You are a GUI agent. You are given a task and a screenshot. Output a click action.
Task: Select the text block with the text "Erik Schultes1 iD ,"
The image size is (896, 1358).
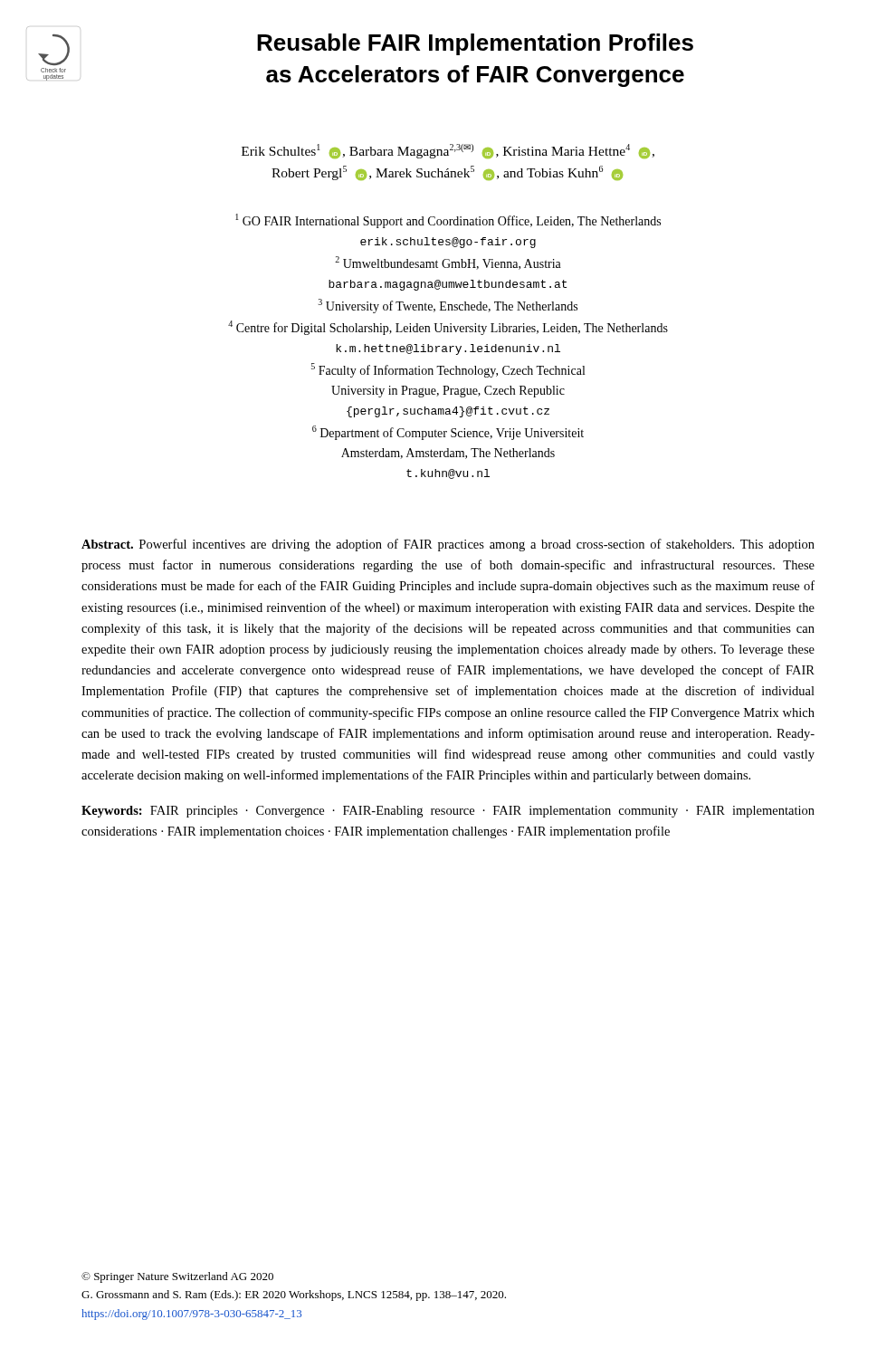tap(448, 162)
